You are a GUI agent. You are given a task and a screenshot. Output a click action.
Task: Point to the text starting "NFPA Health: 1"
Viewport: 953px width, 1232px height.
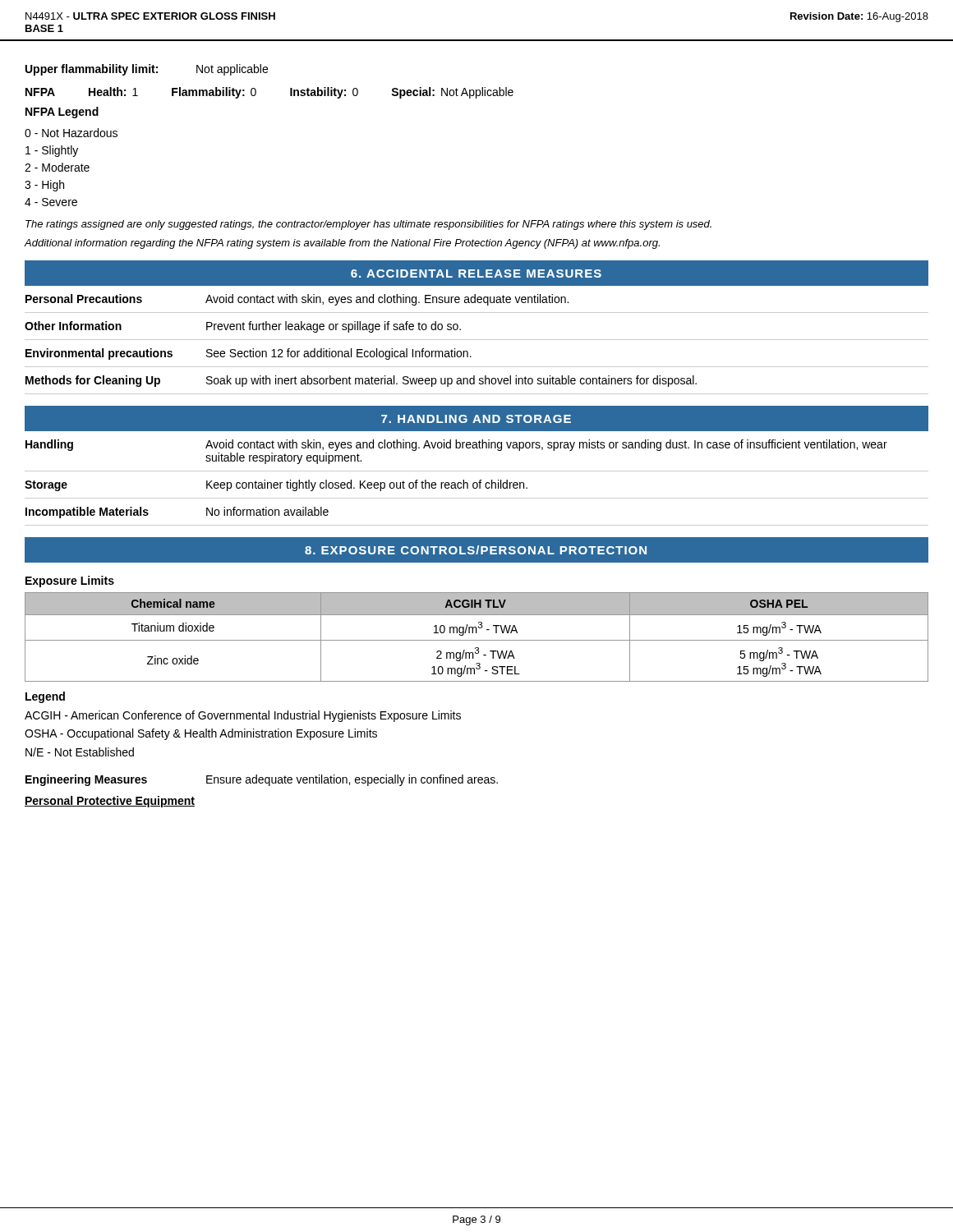click(x=37, y=92)
